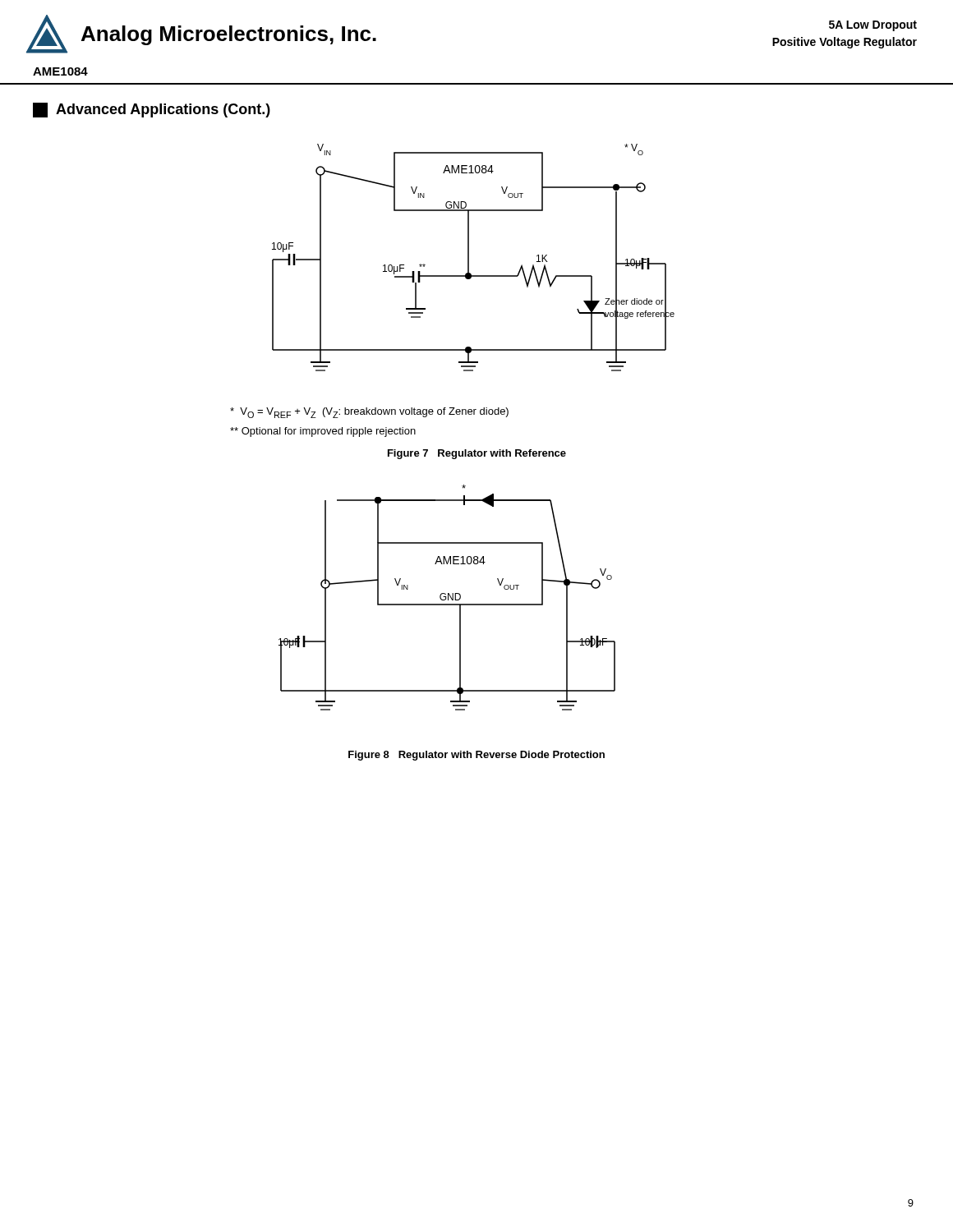Click on the region starting "Advanced Applications (Cont.)"

[x=152, y=110]
